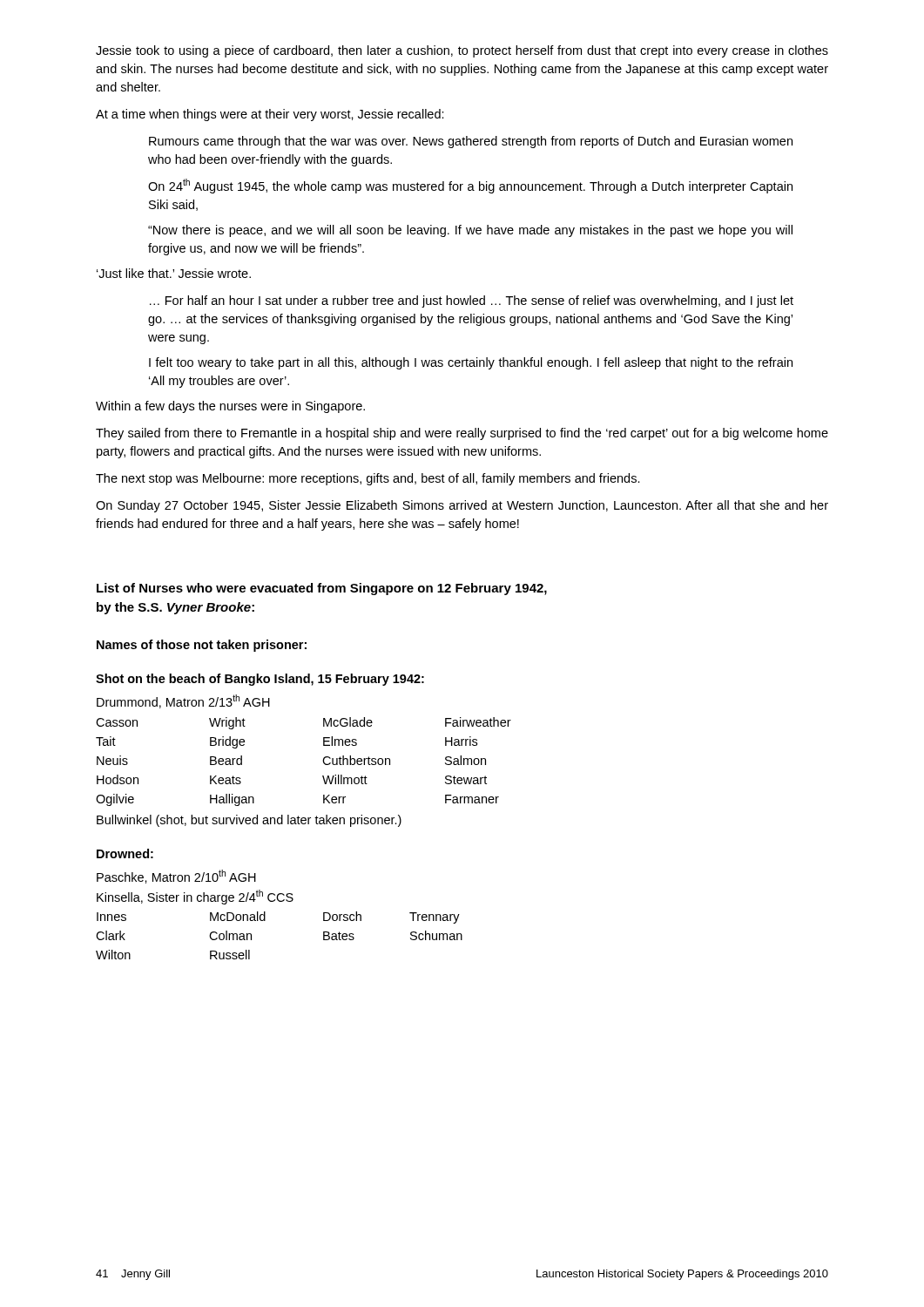Select the text block containing "On Sunday 27 October 1945, Sister Jessie Elizabeth"
This screenshot has height=1307, width=924.
click(x=462, y=515)
